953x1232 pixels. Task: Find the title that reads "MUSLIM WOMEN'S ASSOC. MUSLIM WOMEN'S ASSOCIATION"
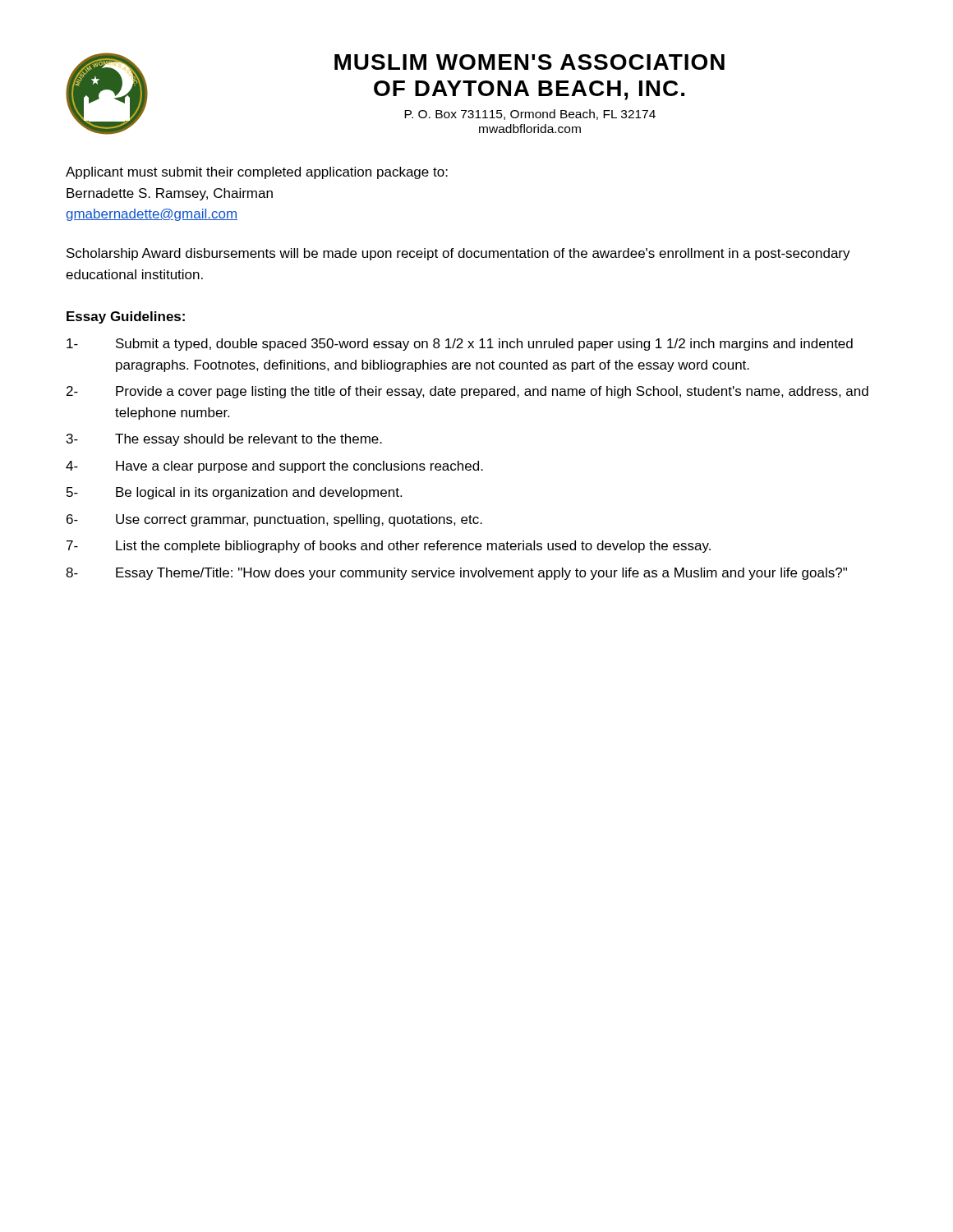pos(476,94)
